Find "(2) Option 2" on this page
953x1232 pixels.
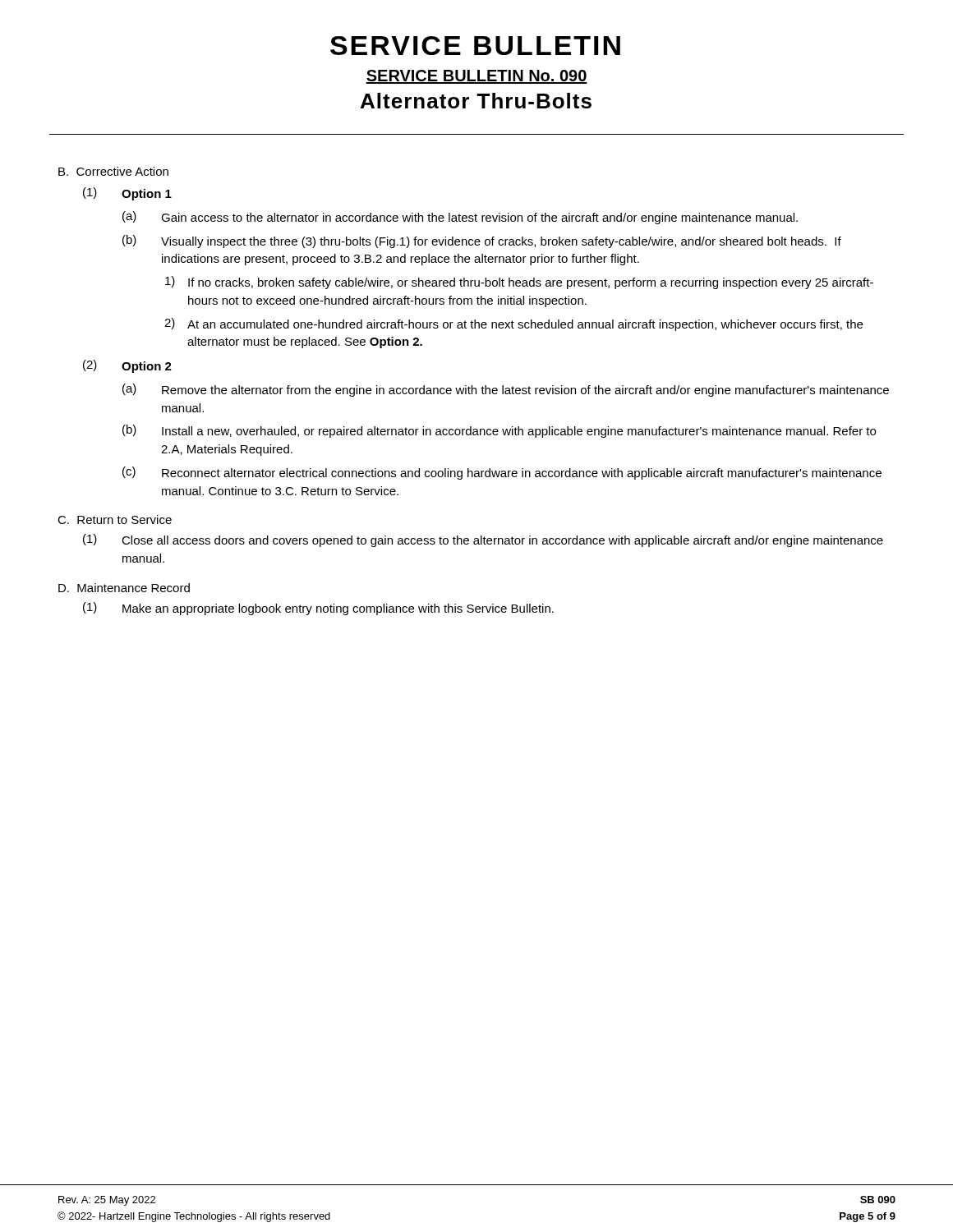(x=127, y=366)
